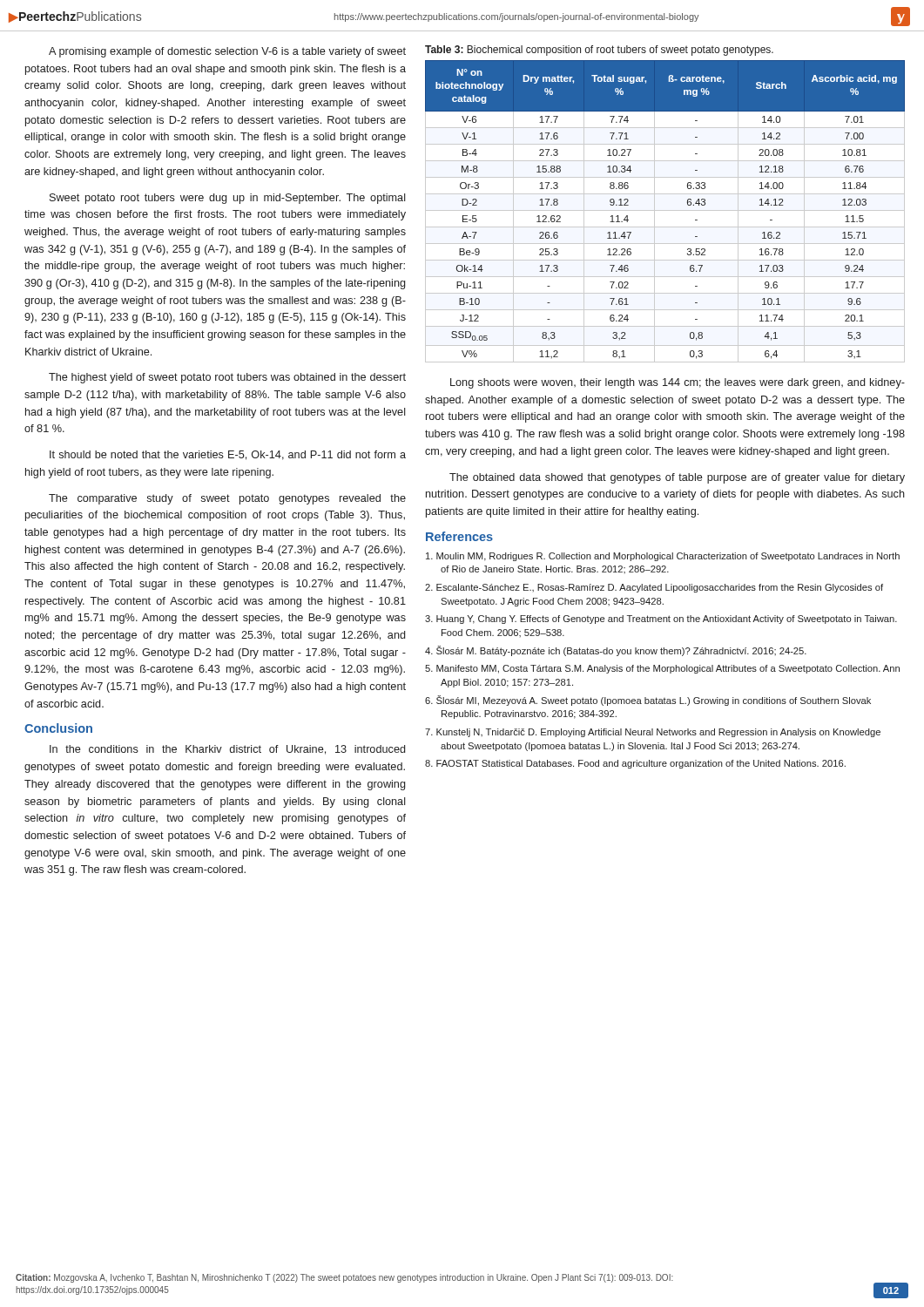Navigate to the text starting "4. Šlosár M. Batáty-poznáte"
The height and width of the screenshot is (1307, 924).
coord(616,651)
